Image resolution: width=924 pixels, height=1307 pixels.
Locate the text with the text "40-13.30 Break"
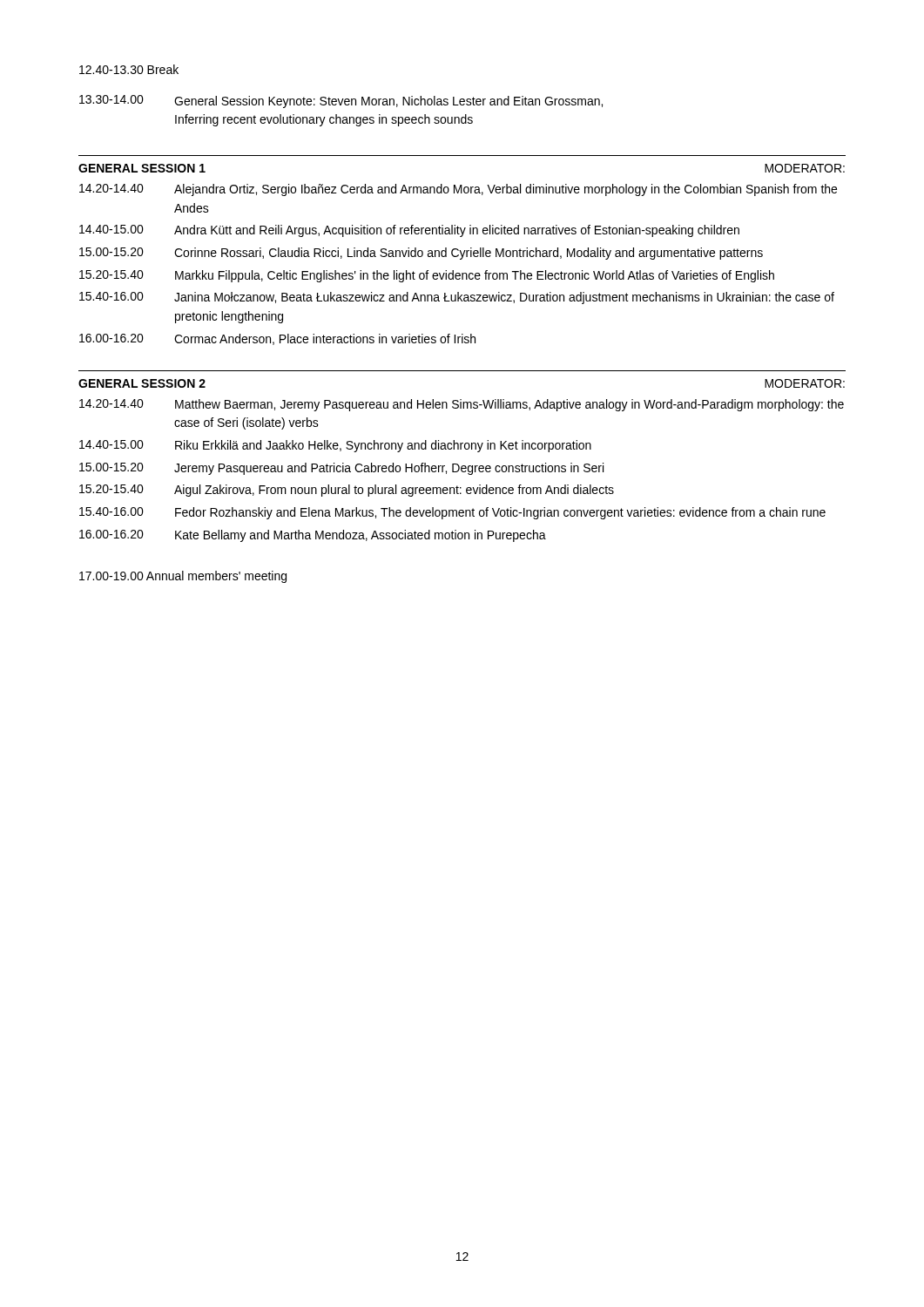click(129, 70)
